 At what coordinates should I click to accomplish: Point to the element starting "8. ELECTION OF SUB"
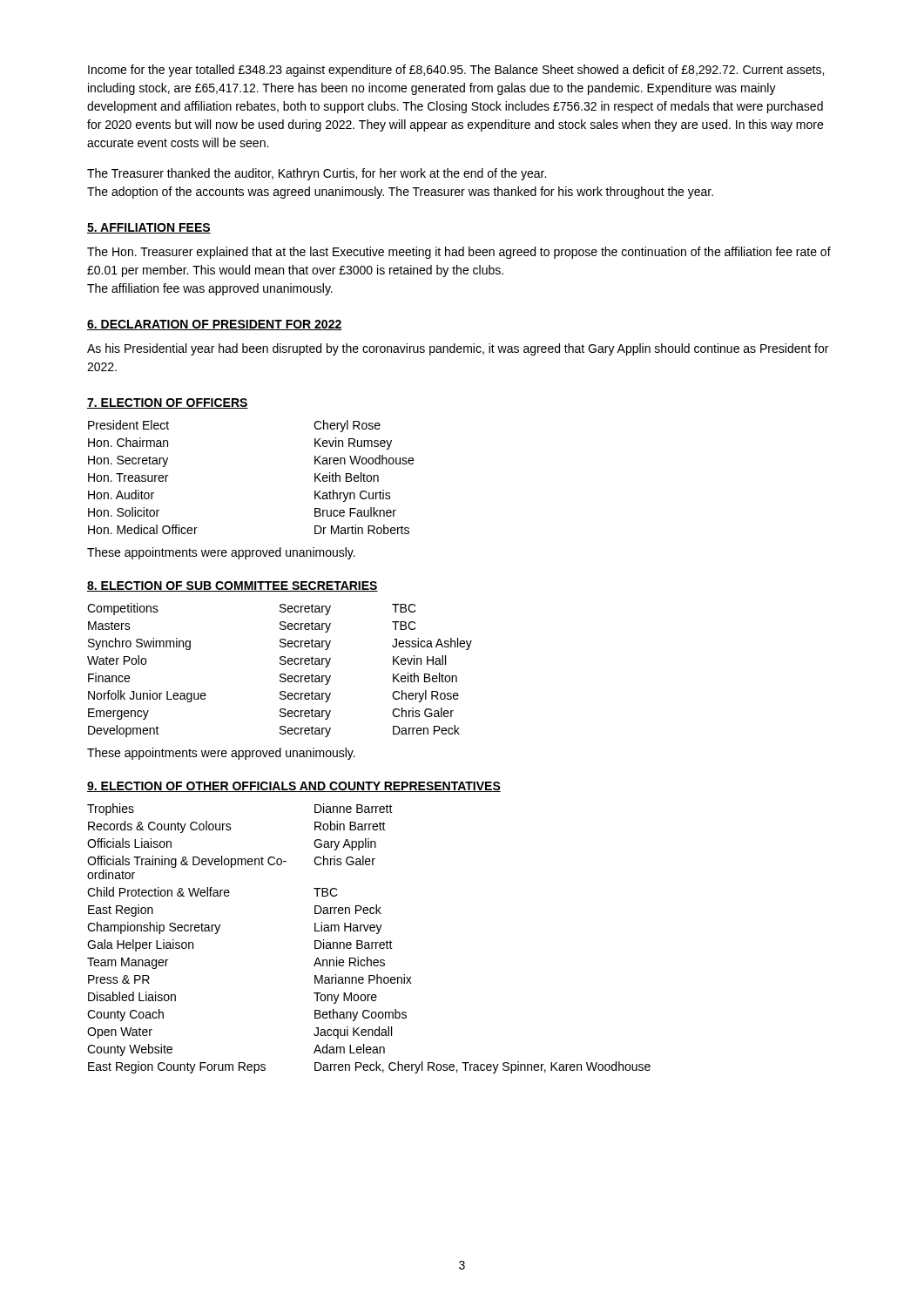[x=232, y=586]
